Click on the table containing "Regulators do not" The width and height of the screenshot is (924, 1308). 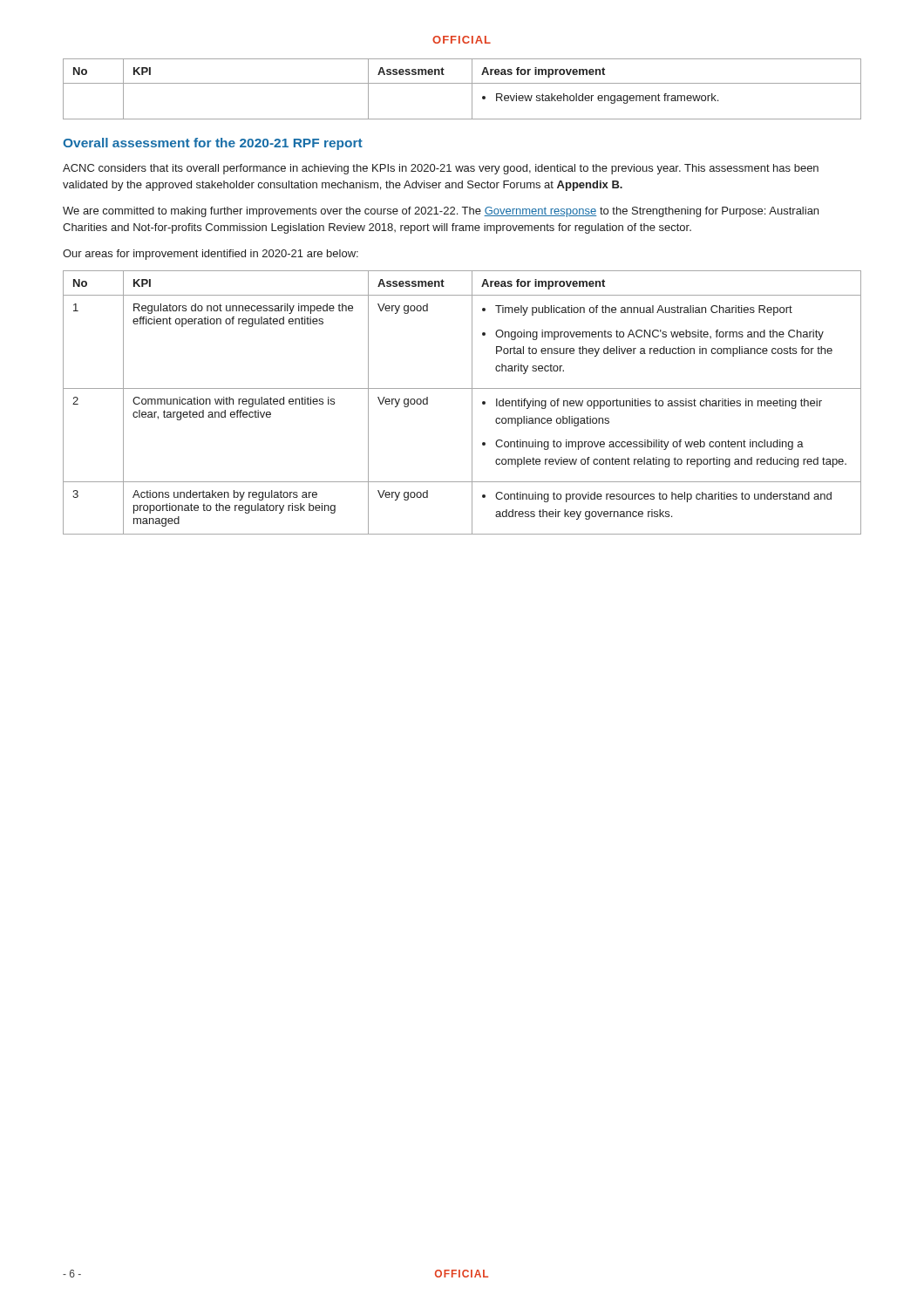click(462, 402)
